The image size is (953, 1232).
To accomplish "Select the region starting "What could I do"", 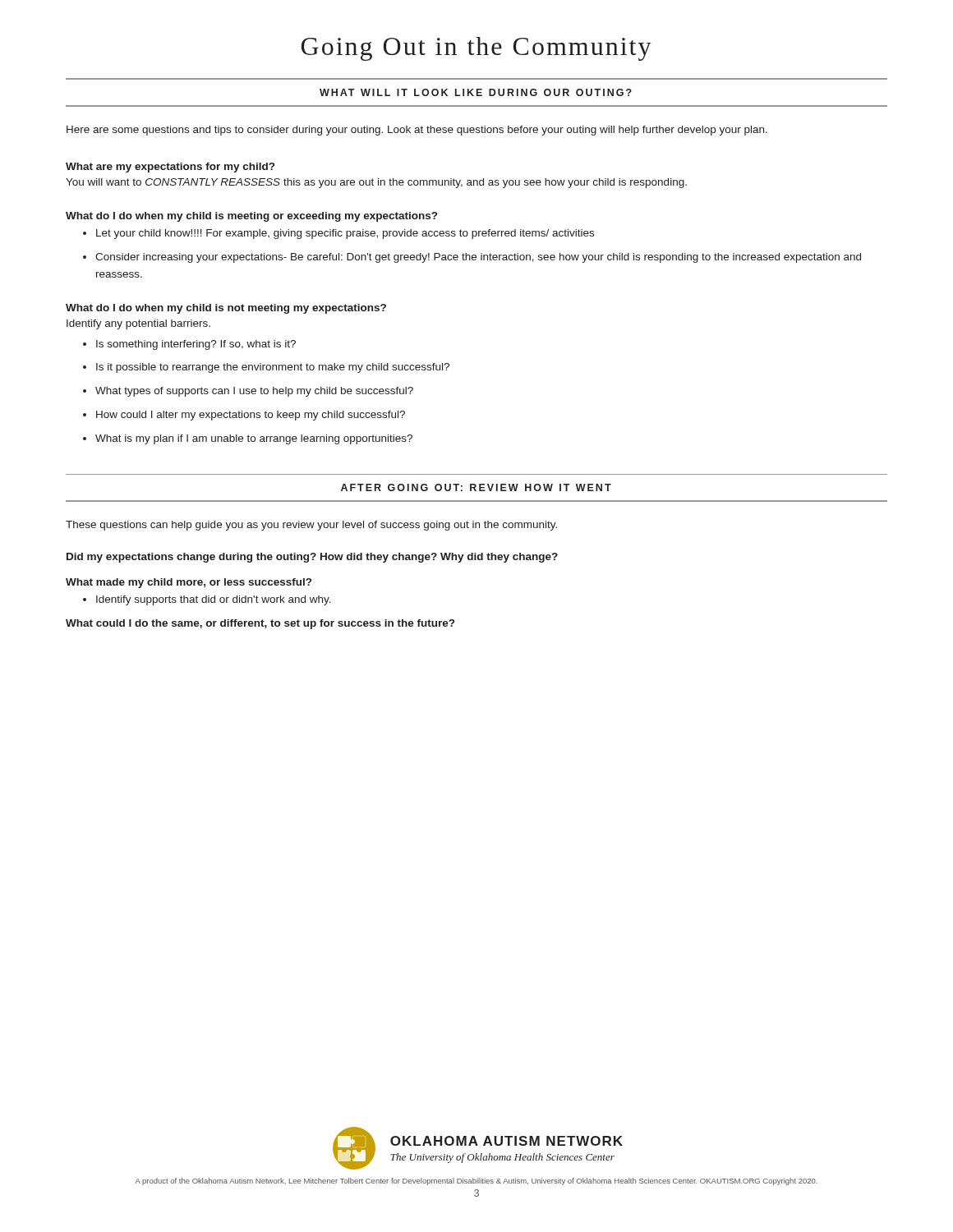I will tap(260, 623).
